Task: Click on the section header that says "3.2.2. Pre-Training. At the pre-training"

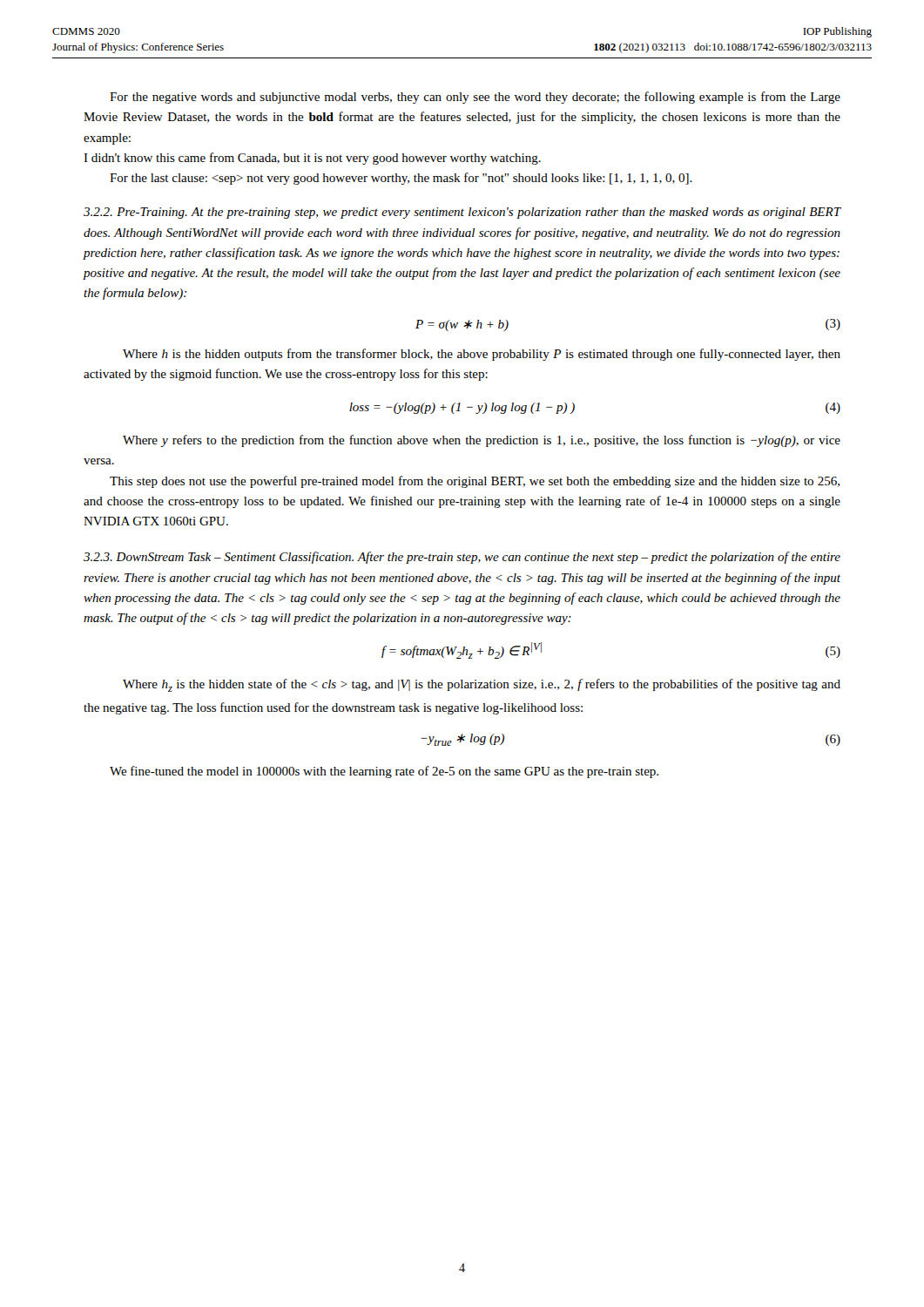Action: click(x=462, y=252)
